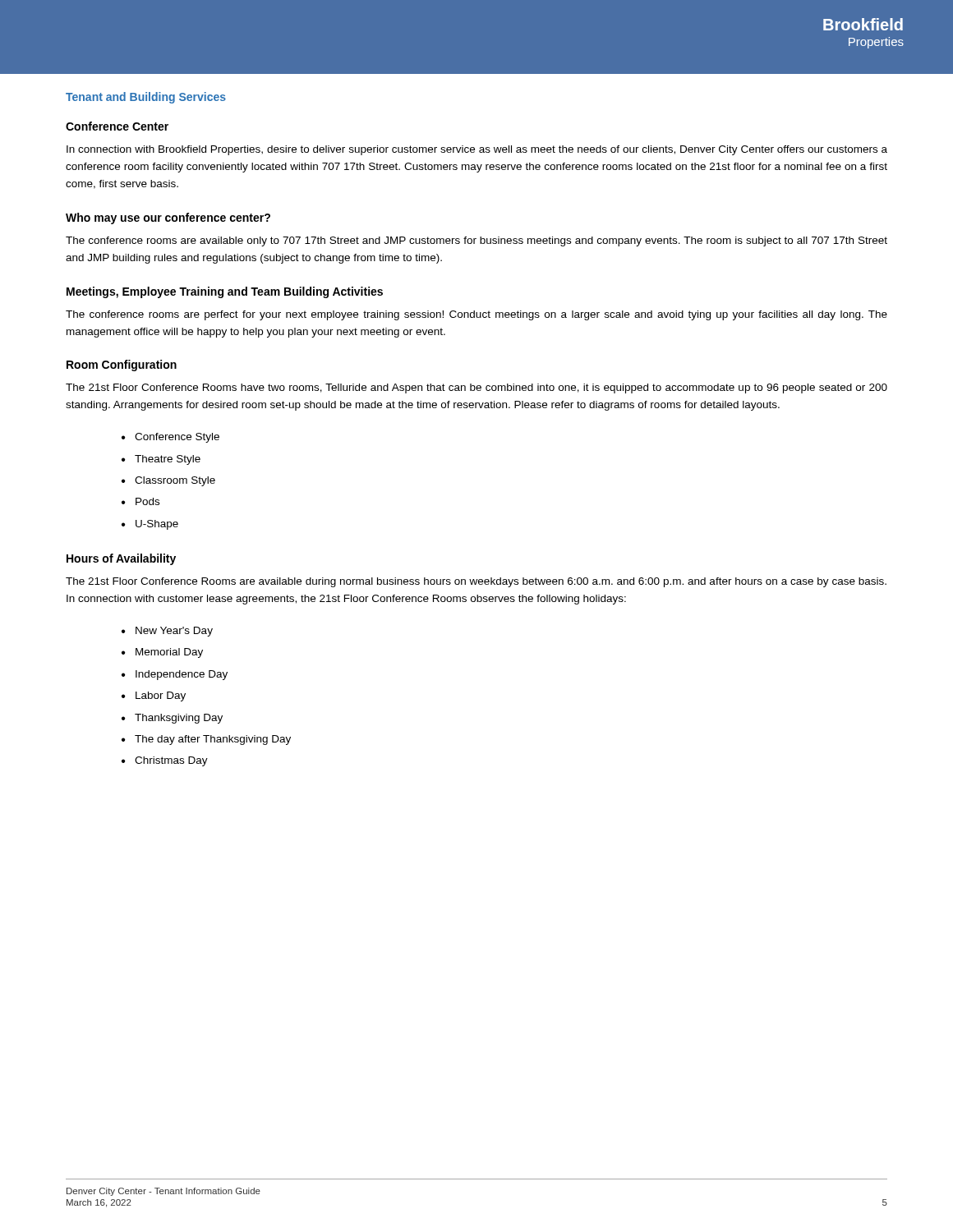953x1232 pixels.
Task: Find the text starting "• New Year's"
Action: point(167,632)
